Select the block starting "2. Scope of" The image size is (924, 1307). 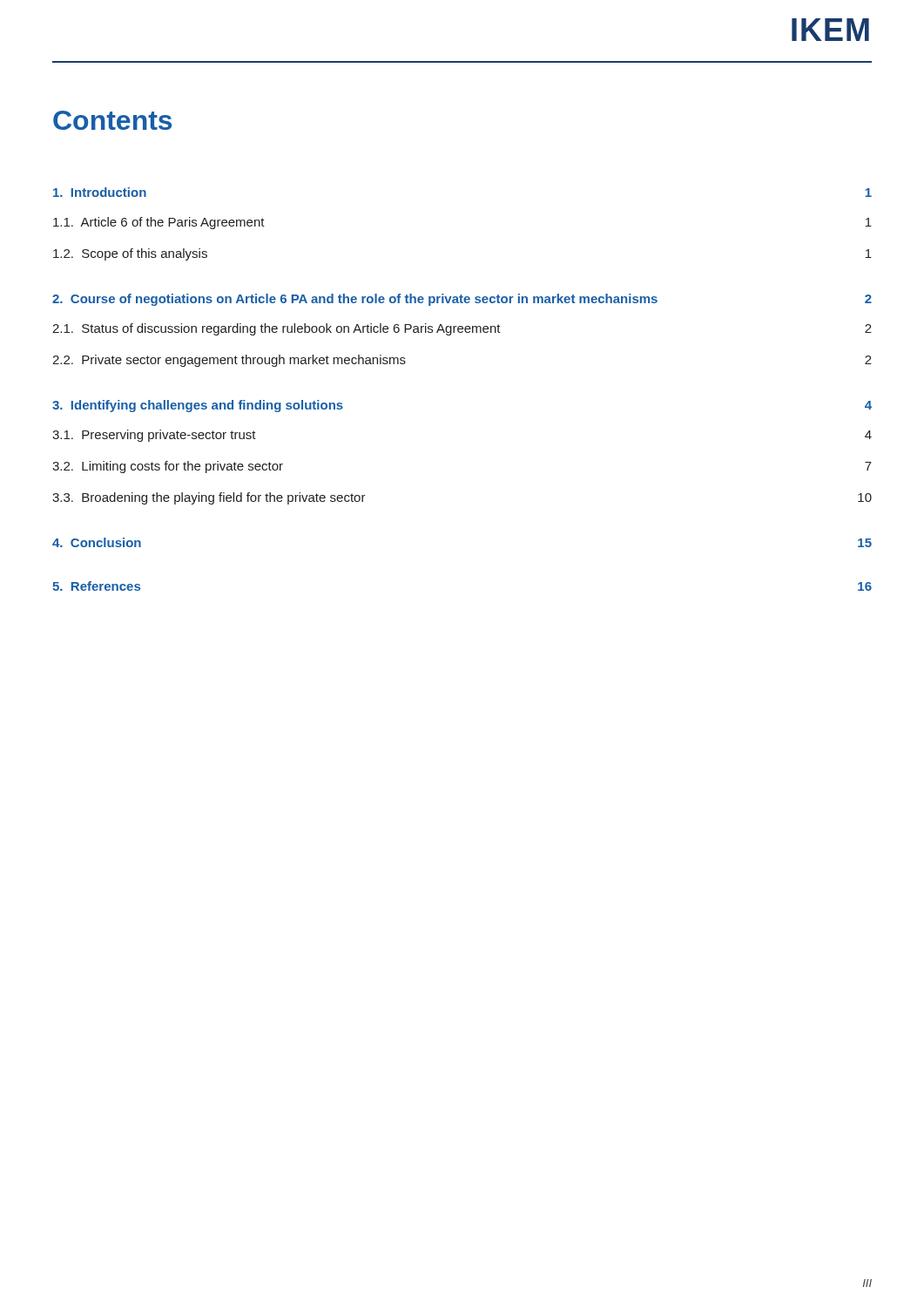(x=128, y=254)
